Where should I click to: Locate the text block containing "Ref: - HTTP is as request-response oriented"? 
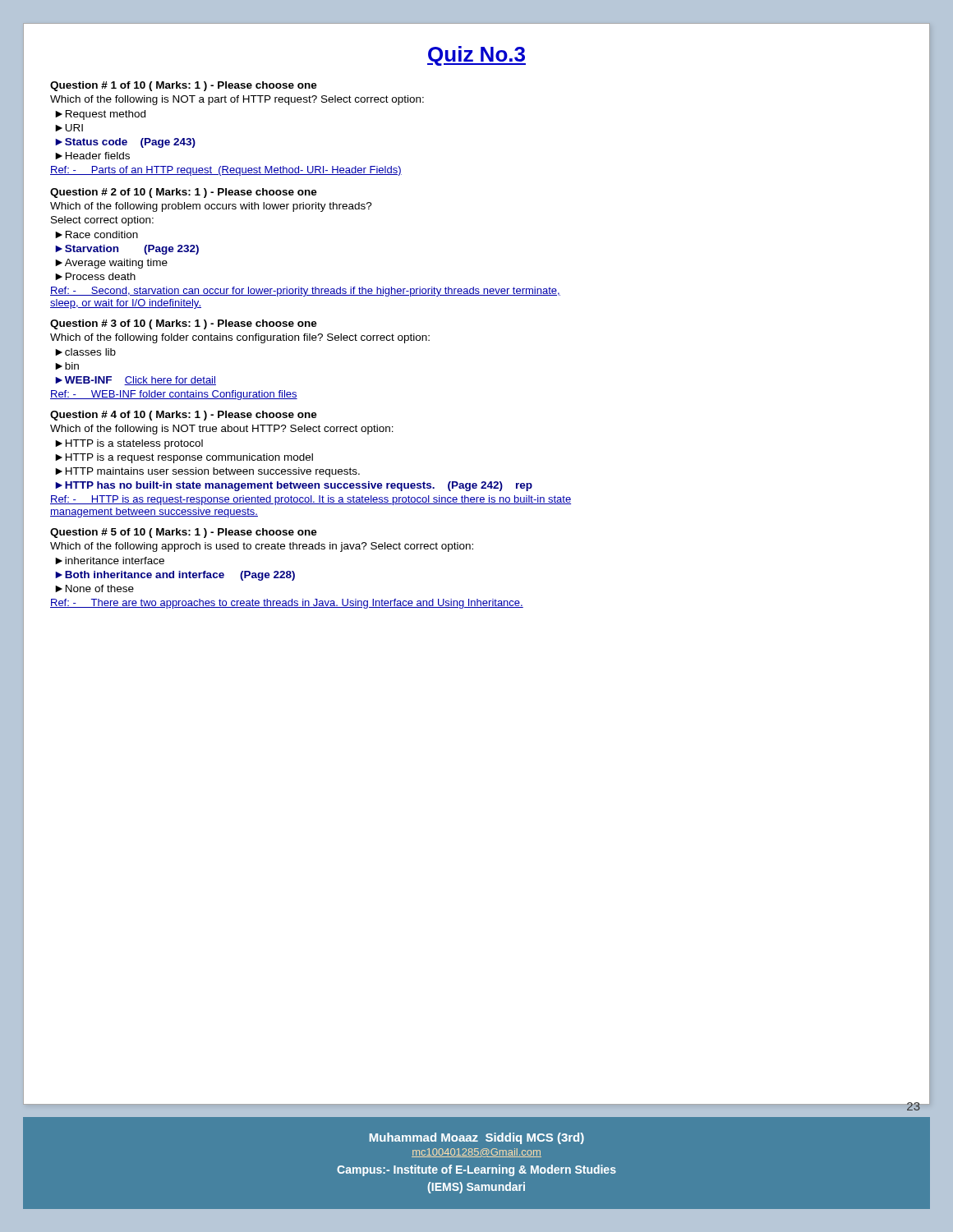[x=476, y=505]
